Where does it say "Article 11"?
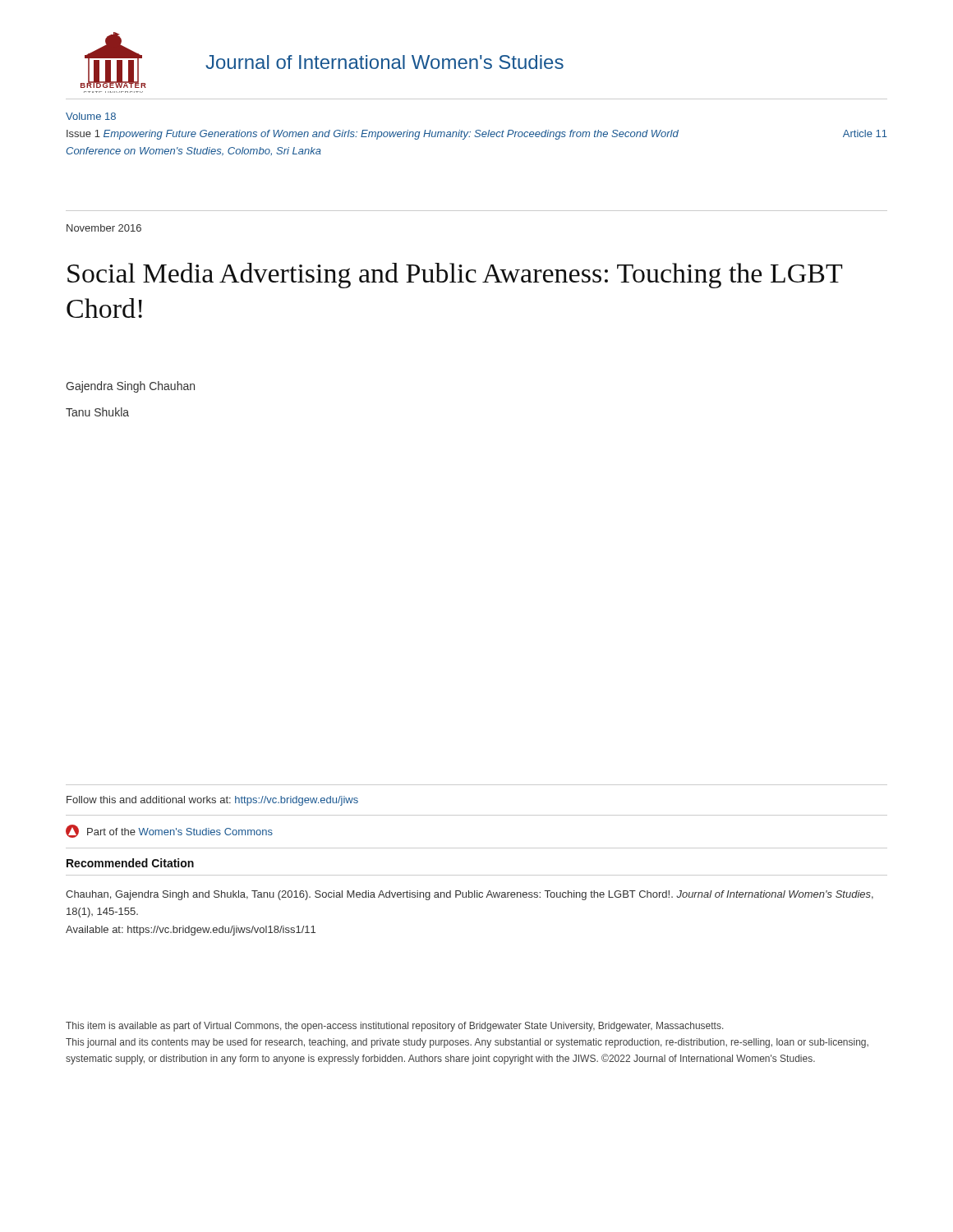This screenshot has width=953, height=1232. coord(865,133)
